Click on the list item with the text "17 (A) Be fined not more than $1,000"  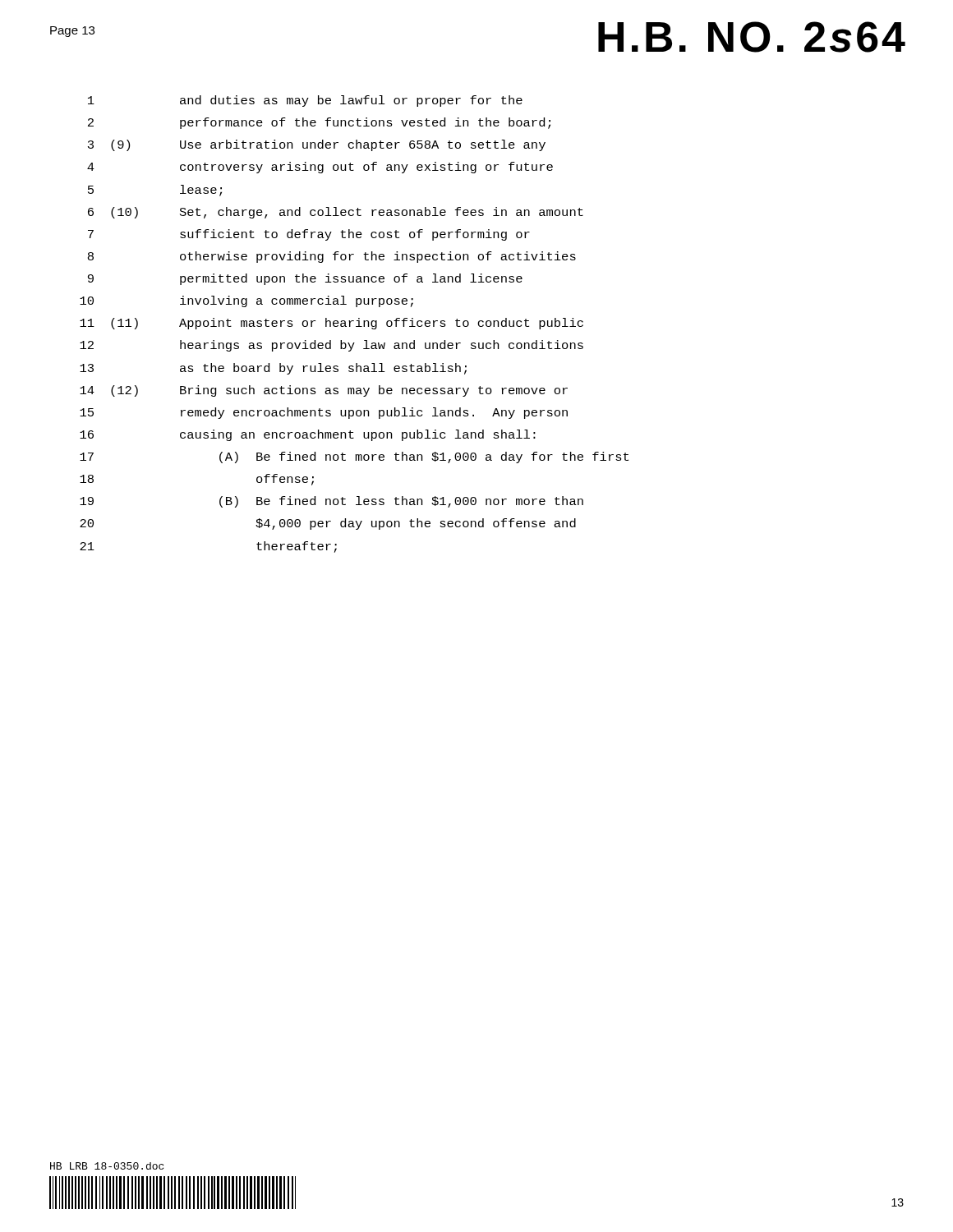[x=340, y=458]
